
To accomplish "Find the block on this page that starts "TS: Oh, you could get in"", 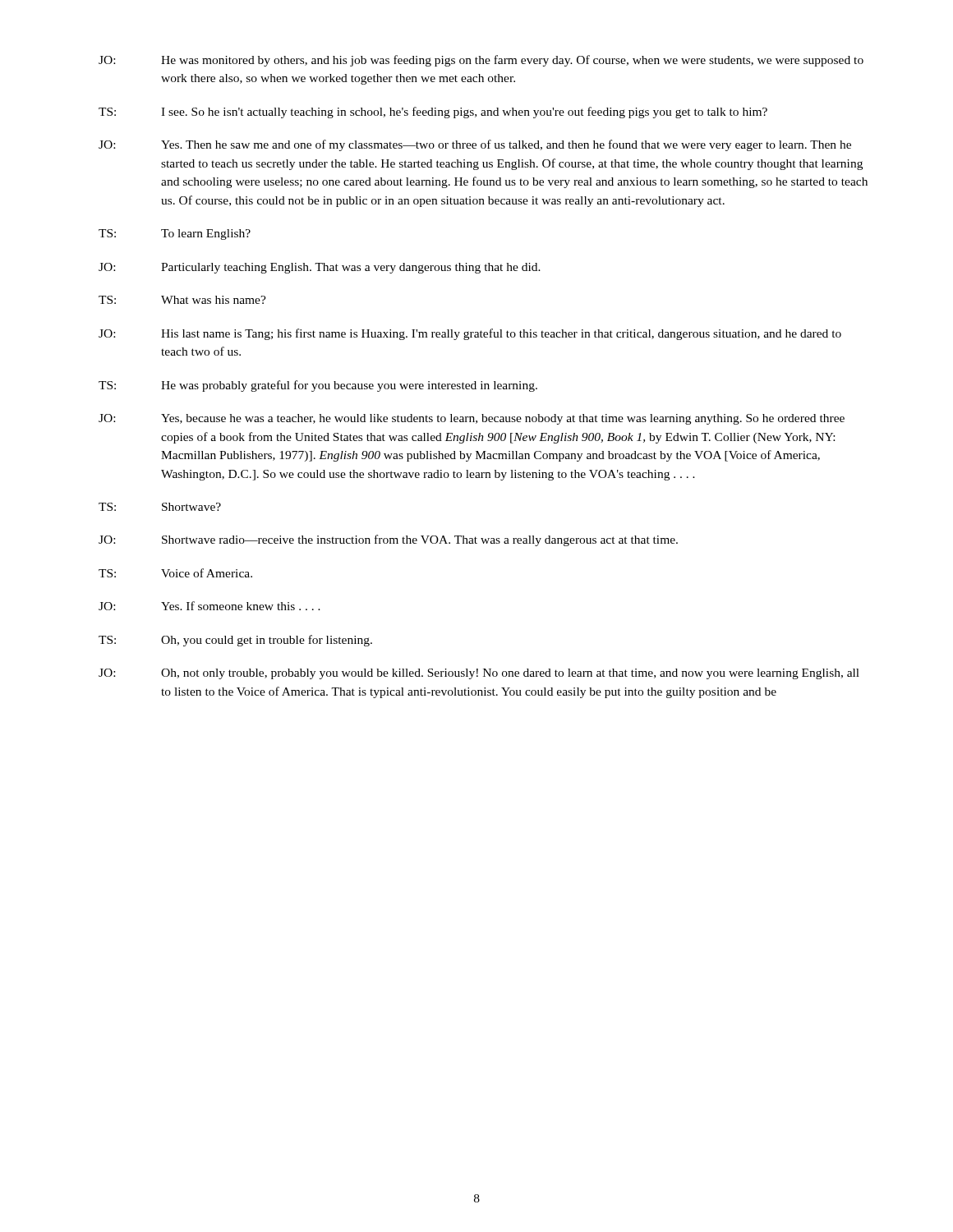I will 235,641.
